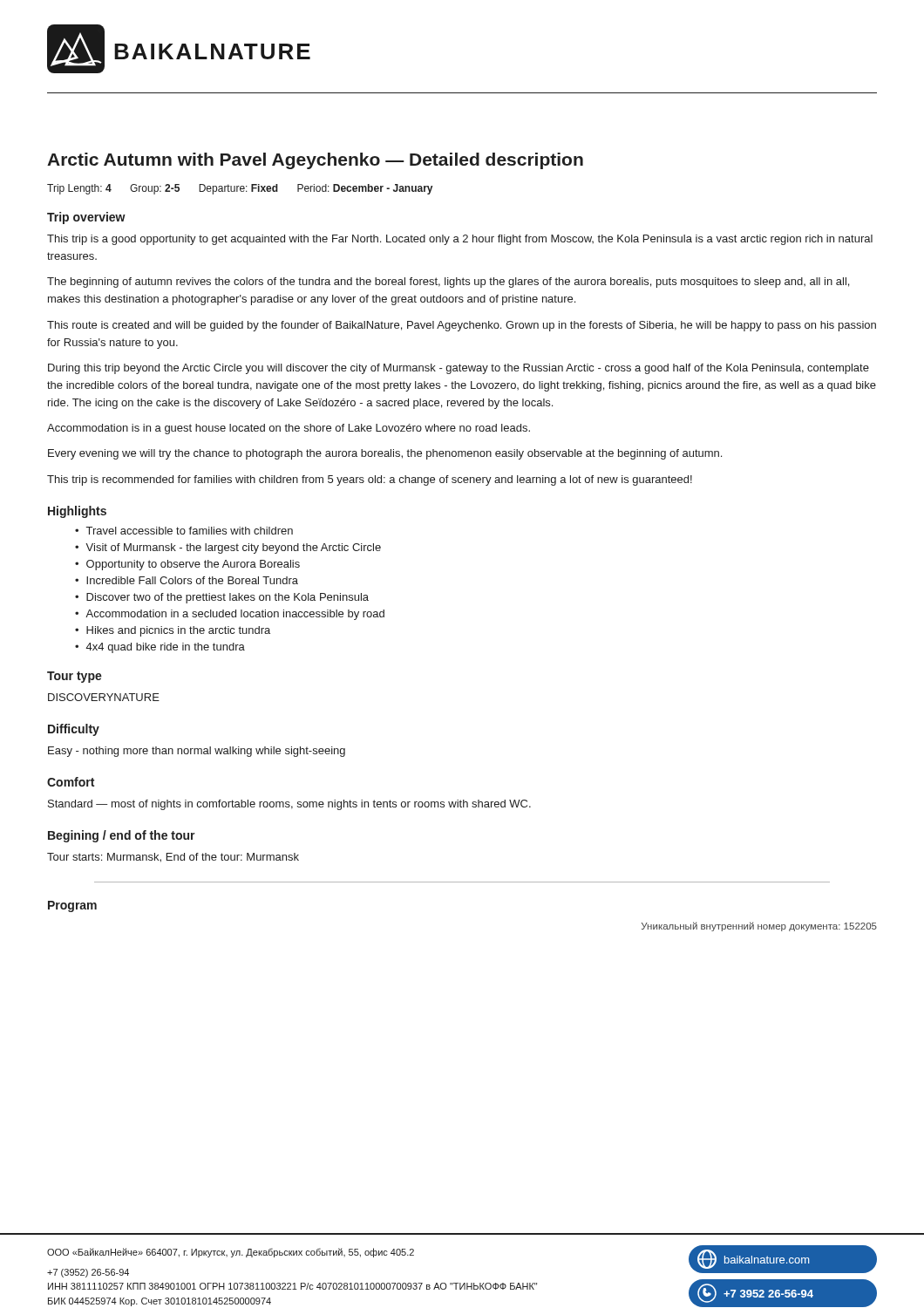Point to the block beginning "Standard — most of"
Image resolution: width=924 pixels, height=1308 pixels.
tap(289, 804)
